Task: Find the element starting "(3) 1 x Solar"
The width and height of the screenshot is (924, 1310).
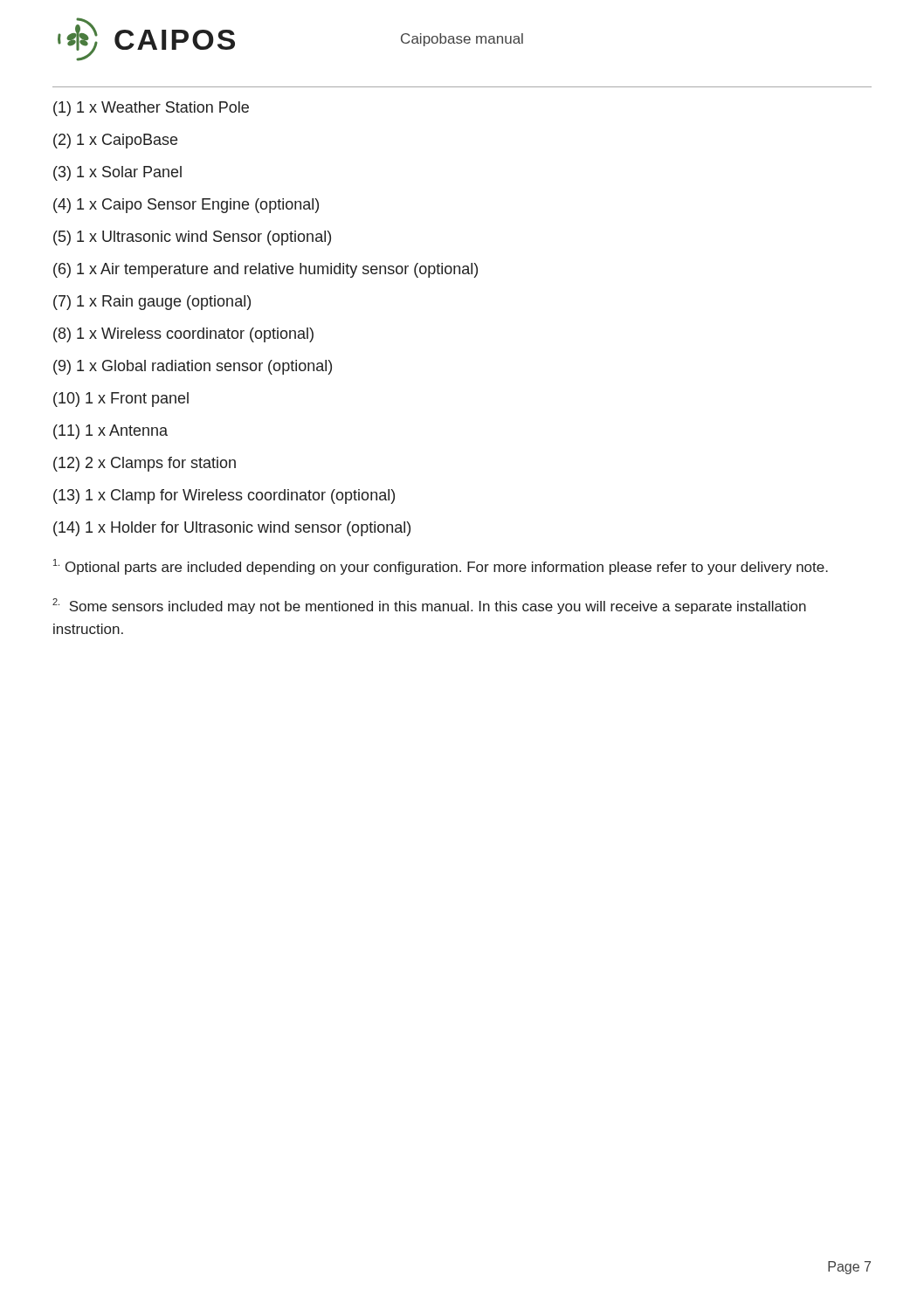Action: pos(117,172)
